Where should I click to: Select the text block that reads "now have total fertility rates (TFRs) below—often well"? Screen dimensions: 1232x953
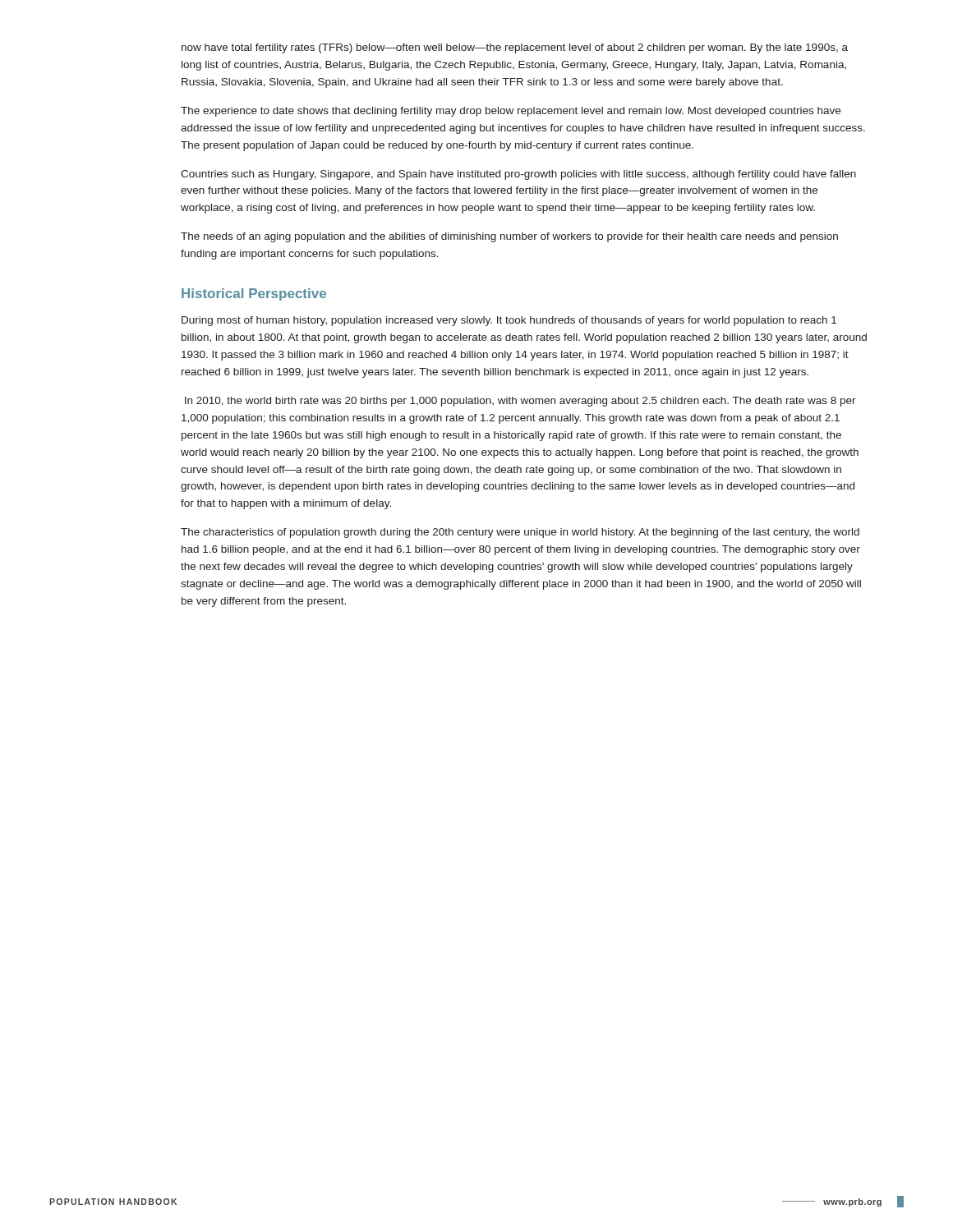coord(514,64)
